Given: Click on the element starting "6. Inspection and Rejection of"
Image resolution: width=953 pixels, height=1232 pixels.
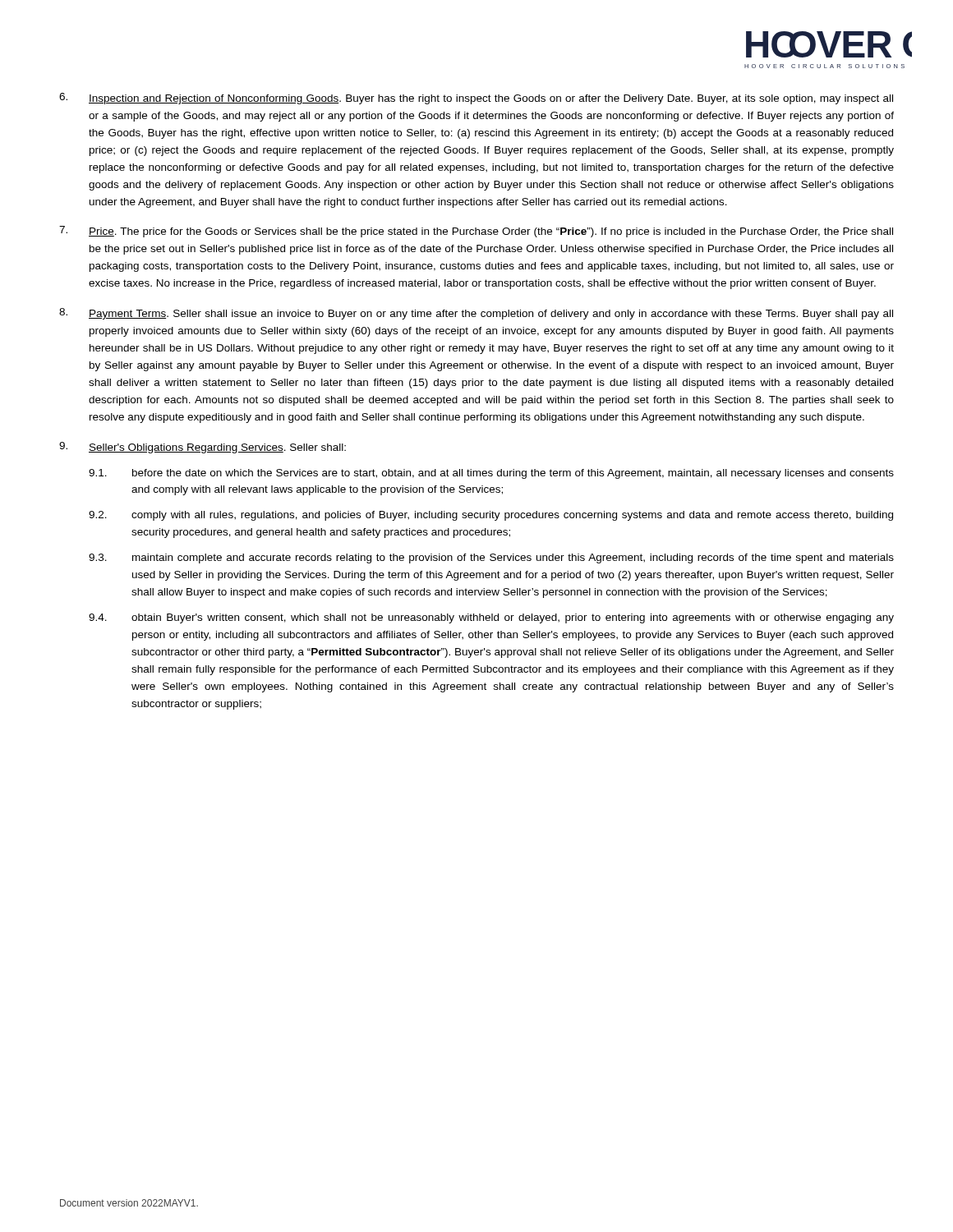Looking at the screenshot, I should point(476,150).
